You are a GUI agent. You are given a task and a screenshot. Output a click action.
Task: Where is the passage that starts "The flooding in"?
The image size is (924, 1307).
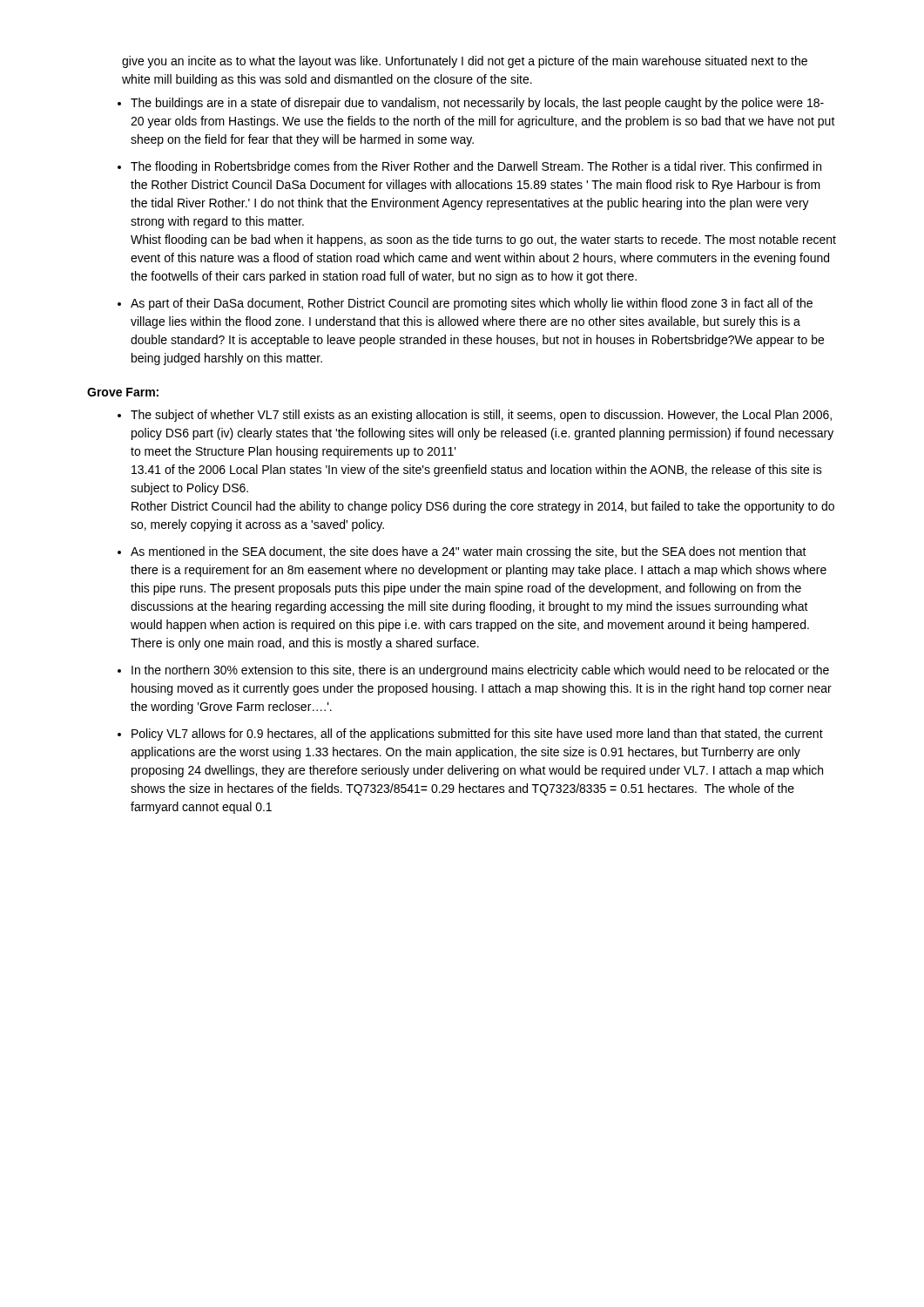pyautogui.click(x=476, y=167)
